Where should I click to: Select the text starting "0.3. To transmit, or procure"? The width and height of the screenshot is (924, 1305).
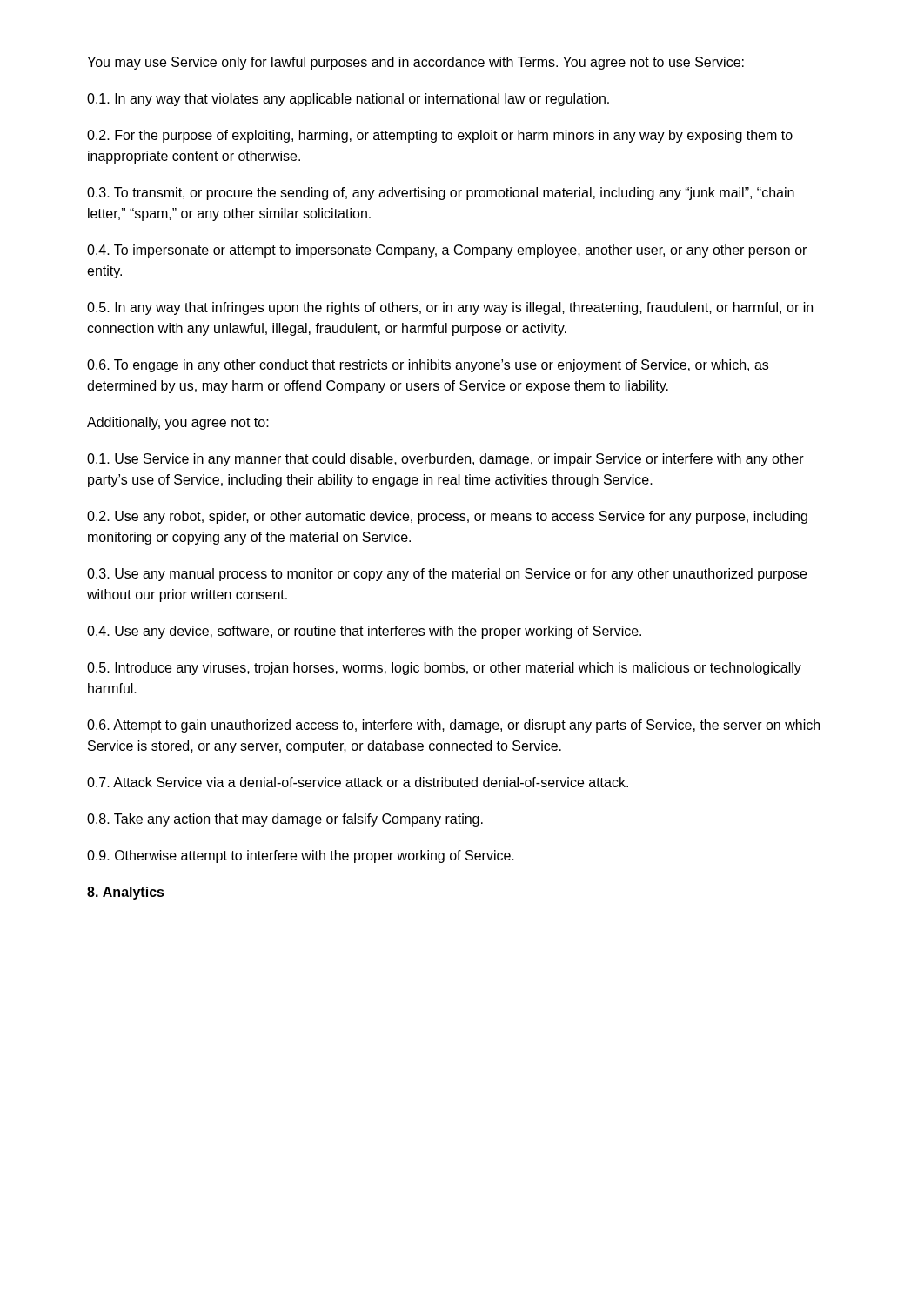[441, 203]
